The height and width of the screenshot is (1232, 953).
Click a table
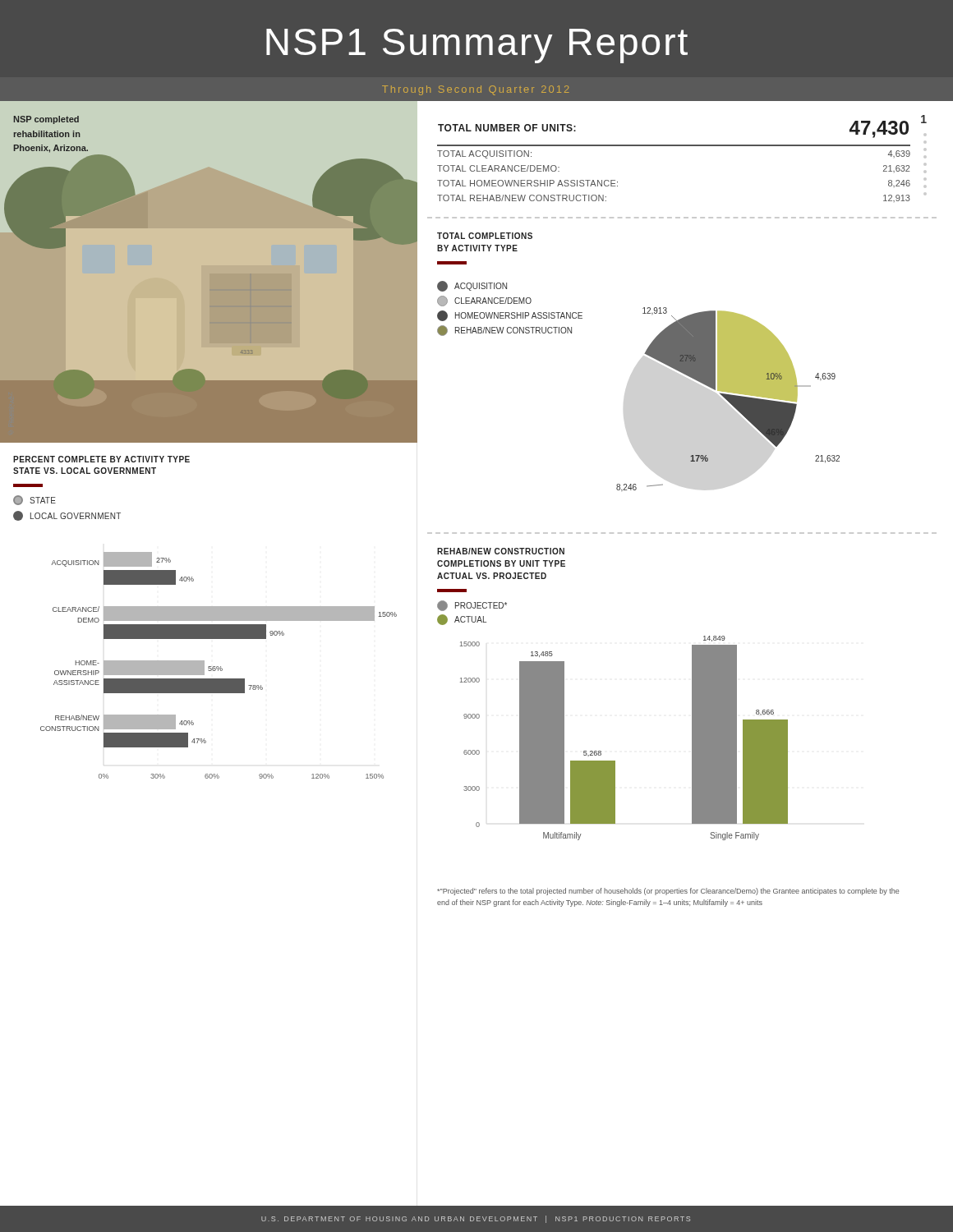click(x=682, y=160)
